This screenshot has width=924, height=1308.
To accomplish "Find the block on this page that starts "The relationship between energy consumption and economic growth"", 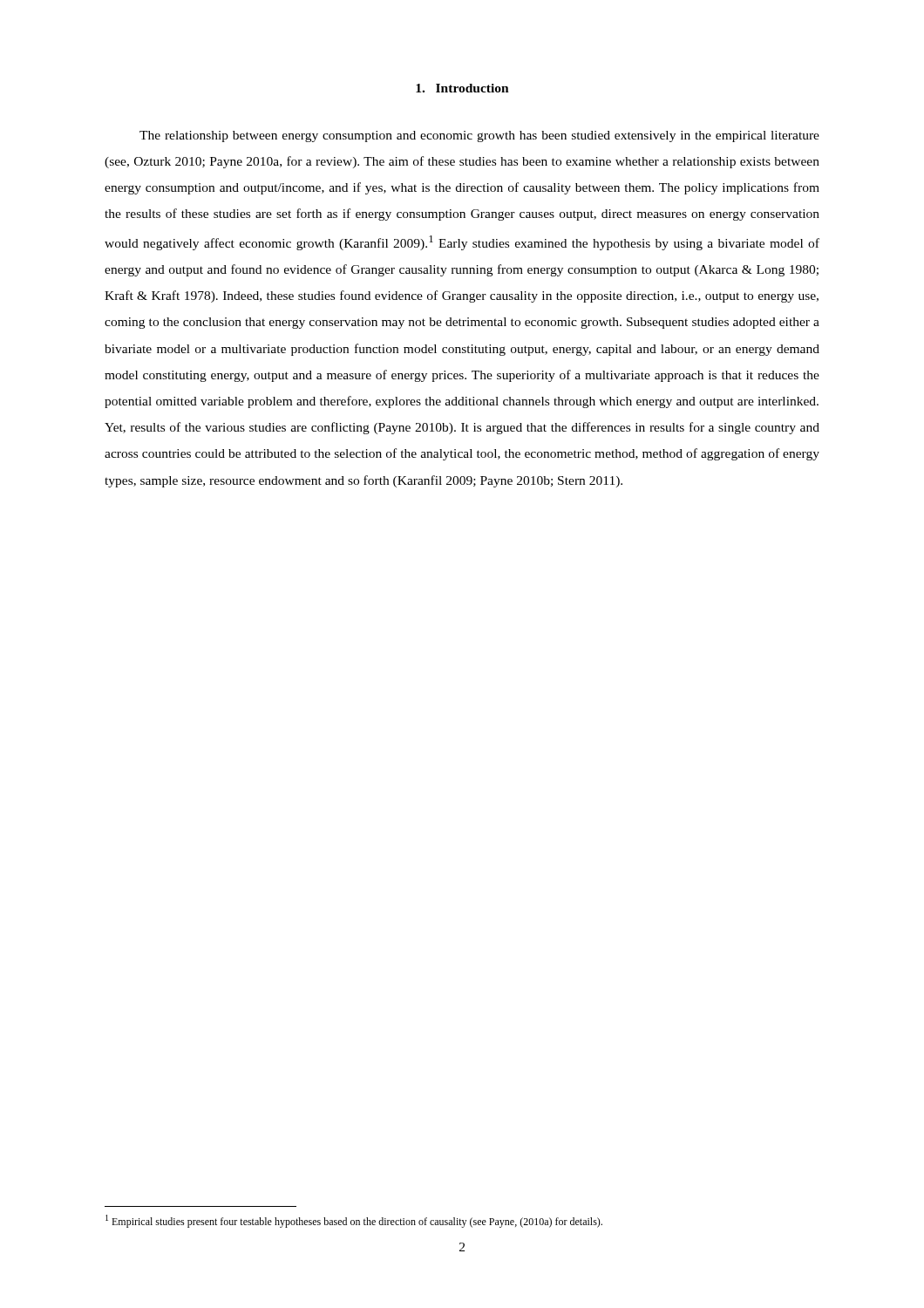I will 462,307.
